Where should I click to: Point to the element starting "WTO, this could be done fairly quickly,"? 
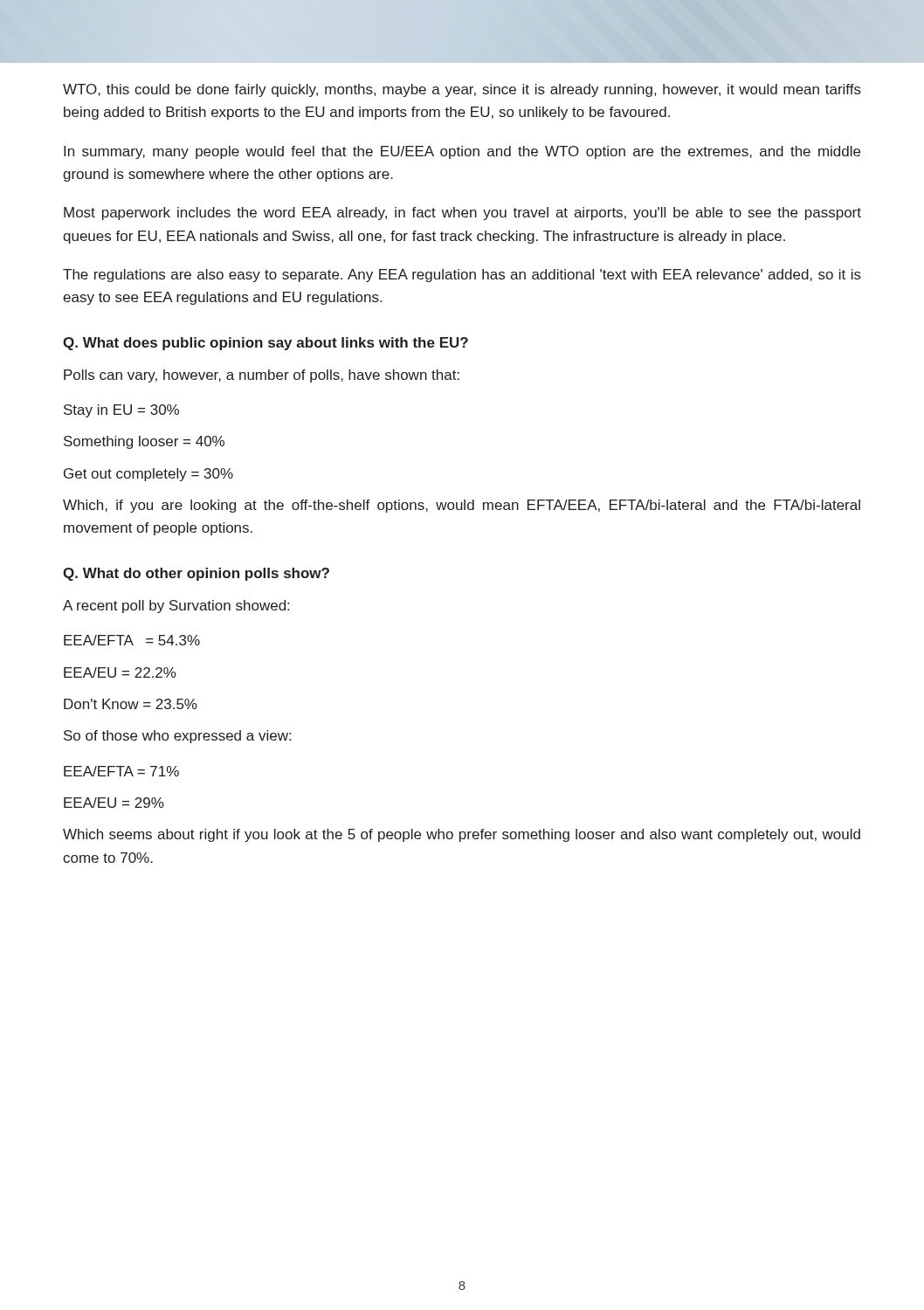(x=462, y=101)
